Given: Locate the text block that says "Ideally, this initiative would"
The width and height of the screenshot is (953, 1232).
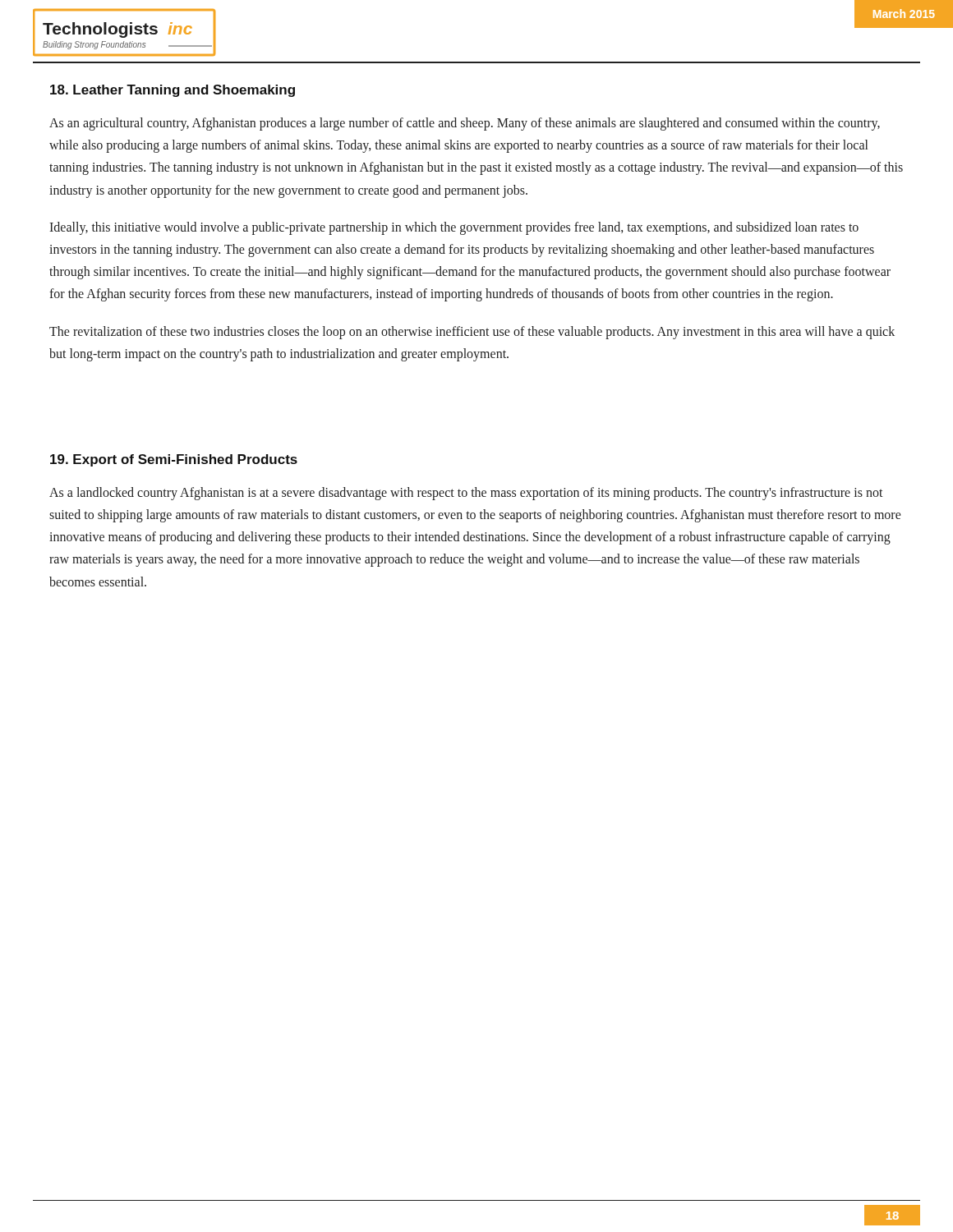Looking at the screenshot, I should [470, 260].
